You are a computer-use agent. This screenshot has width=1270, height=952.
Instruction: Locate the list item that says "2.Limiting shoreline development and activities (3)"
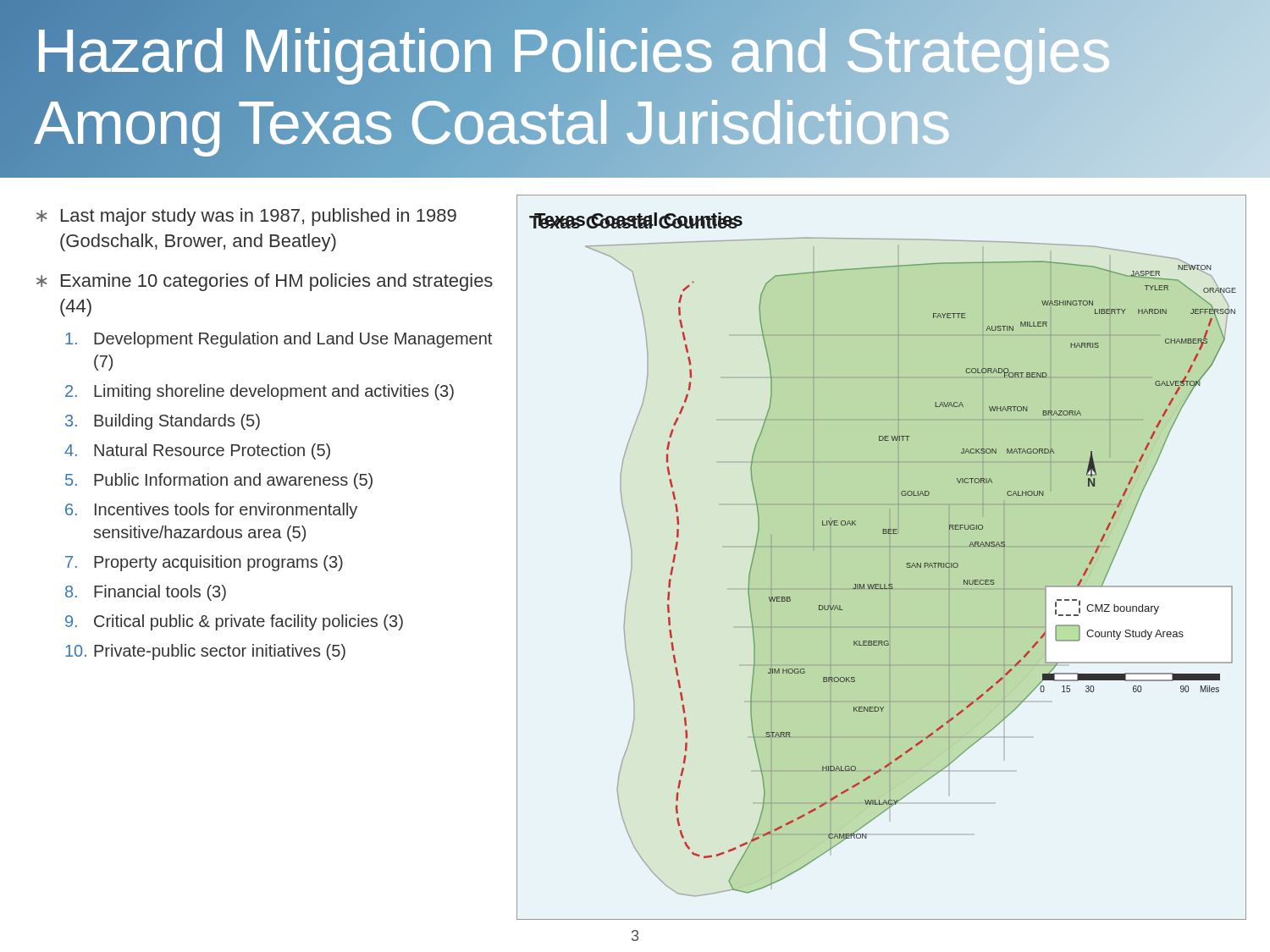coord(259,391)
